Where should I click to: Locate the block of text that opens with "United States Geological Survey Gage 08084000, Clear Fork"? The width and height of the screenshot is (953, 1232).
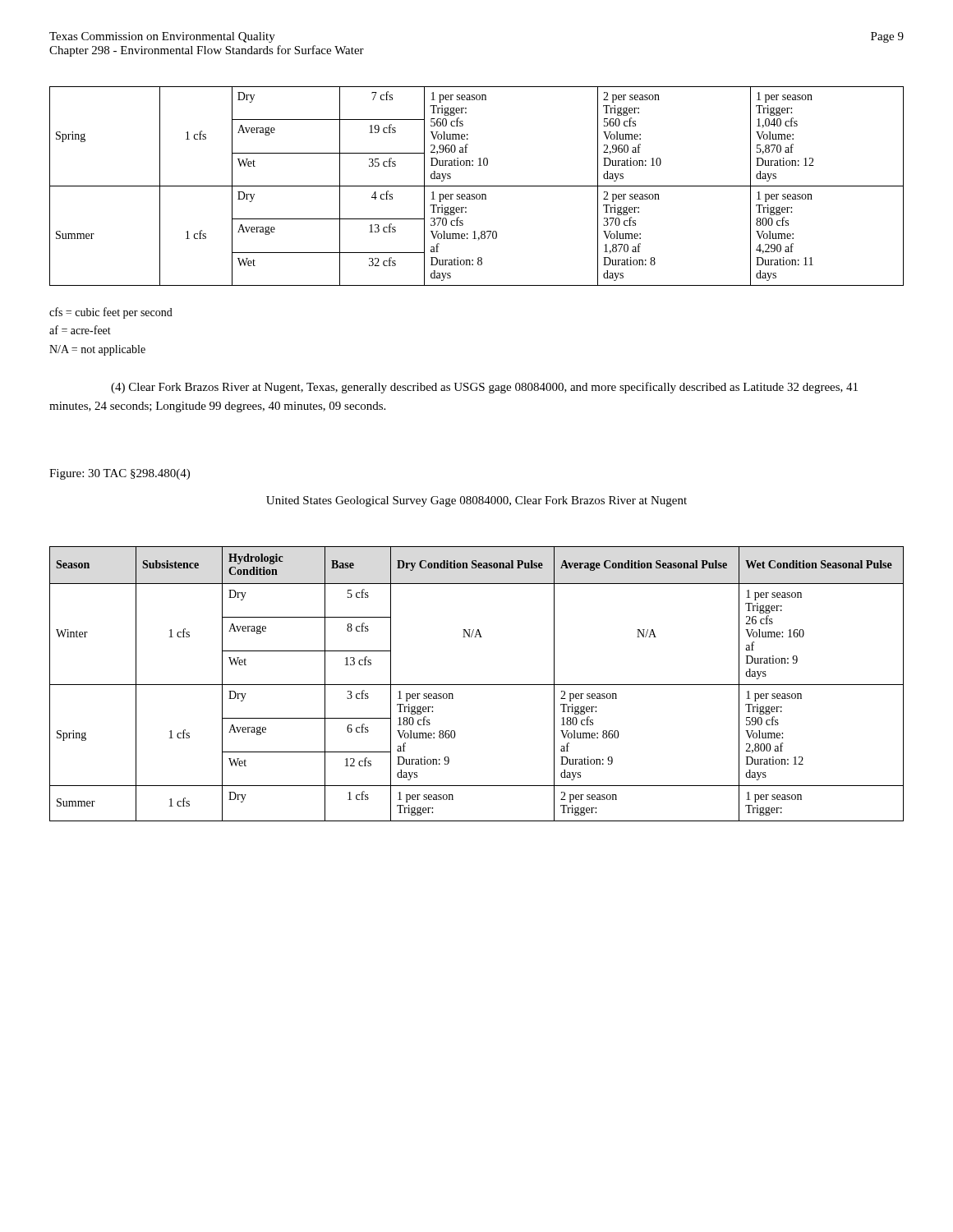coord(476,500)
